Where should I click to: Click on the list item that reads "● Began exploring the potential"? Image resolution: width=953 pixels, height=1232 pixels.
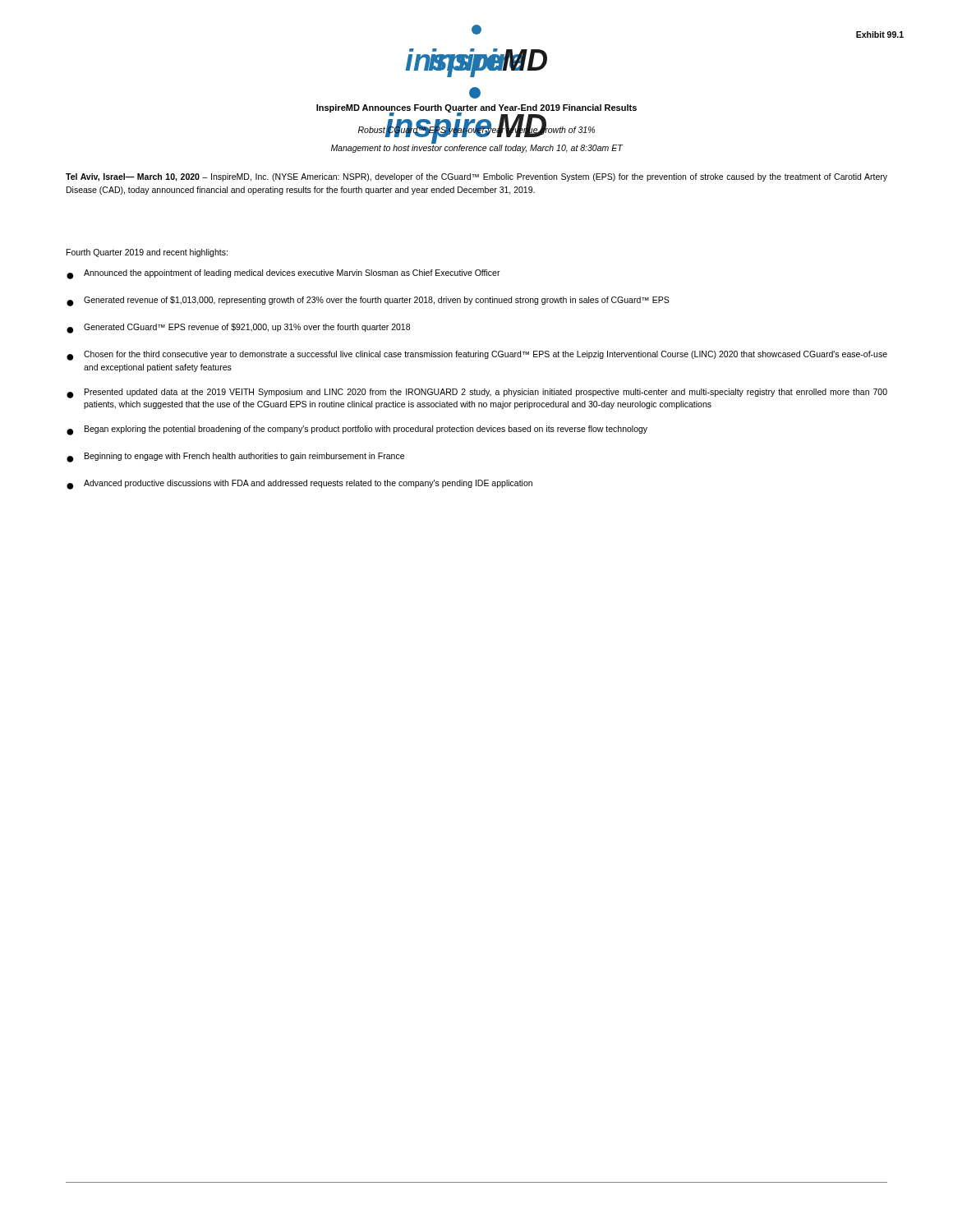click(x=476, y=431)
